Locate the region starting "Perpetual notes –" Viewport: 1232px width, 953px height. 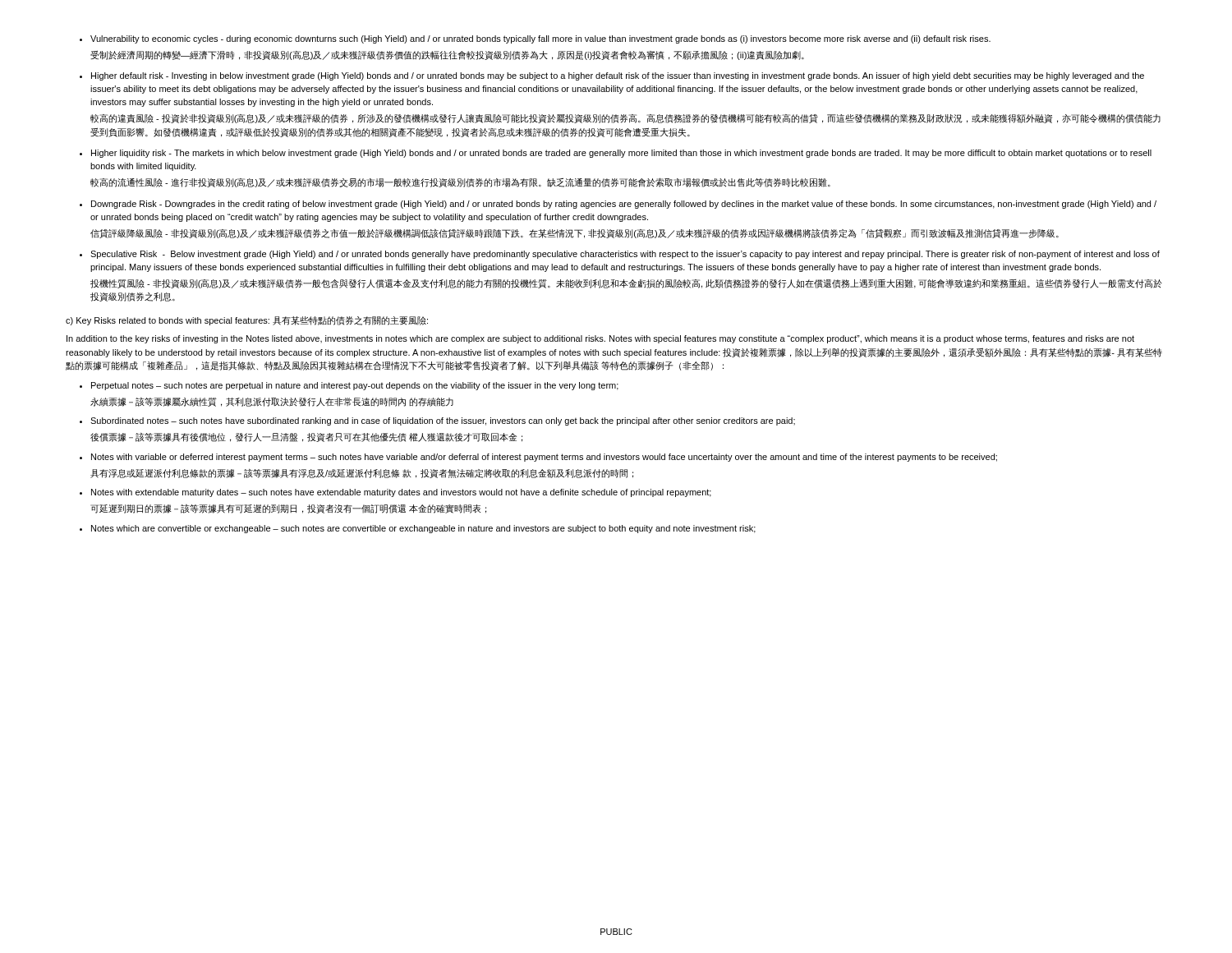pos(628,394)
